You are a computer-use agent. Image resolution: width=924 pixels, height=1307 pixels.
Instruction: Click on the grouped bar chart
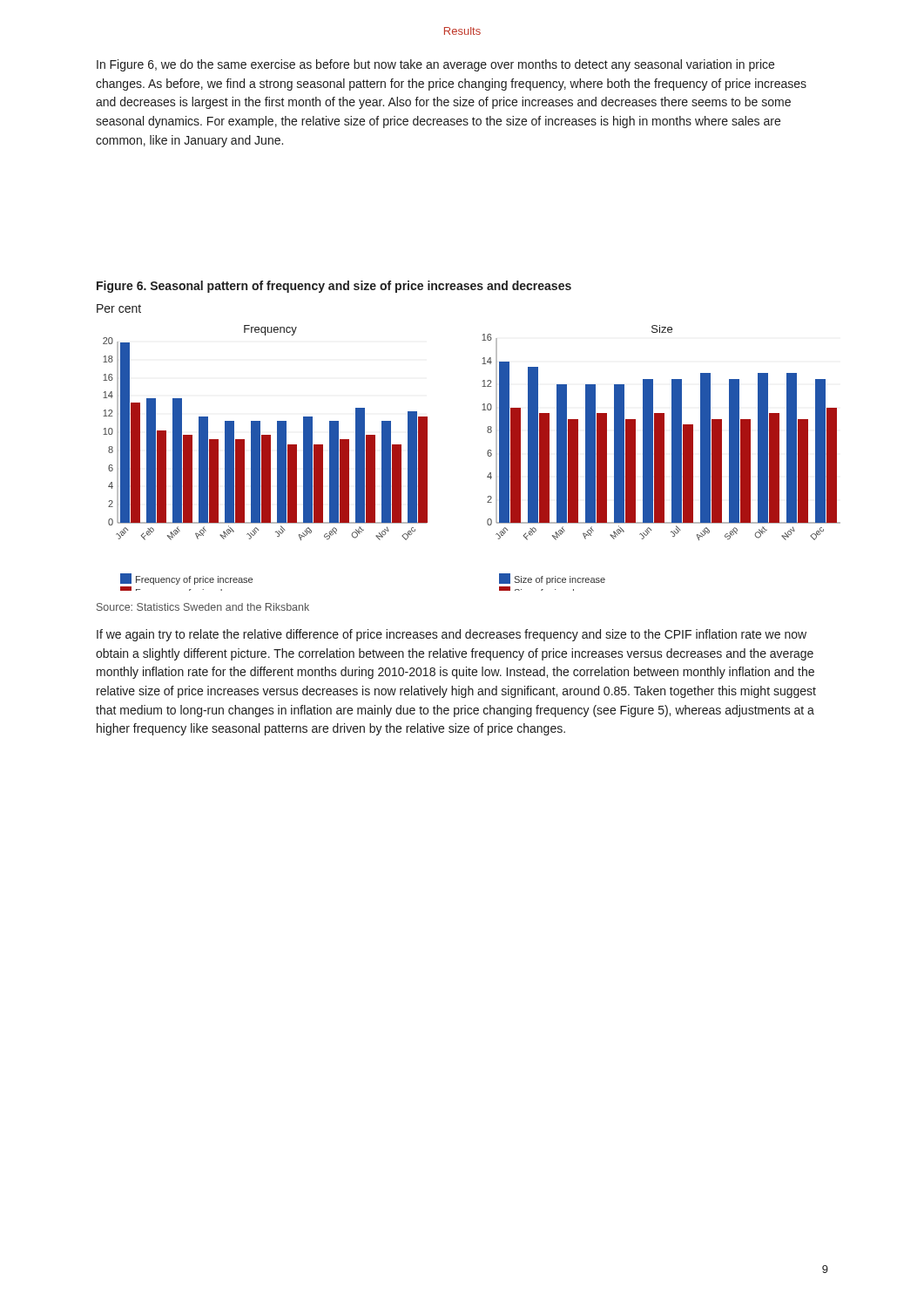pyautogui.click(x=462, y=456)
